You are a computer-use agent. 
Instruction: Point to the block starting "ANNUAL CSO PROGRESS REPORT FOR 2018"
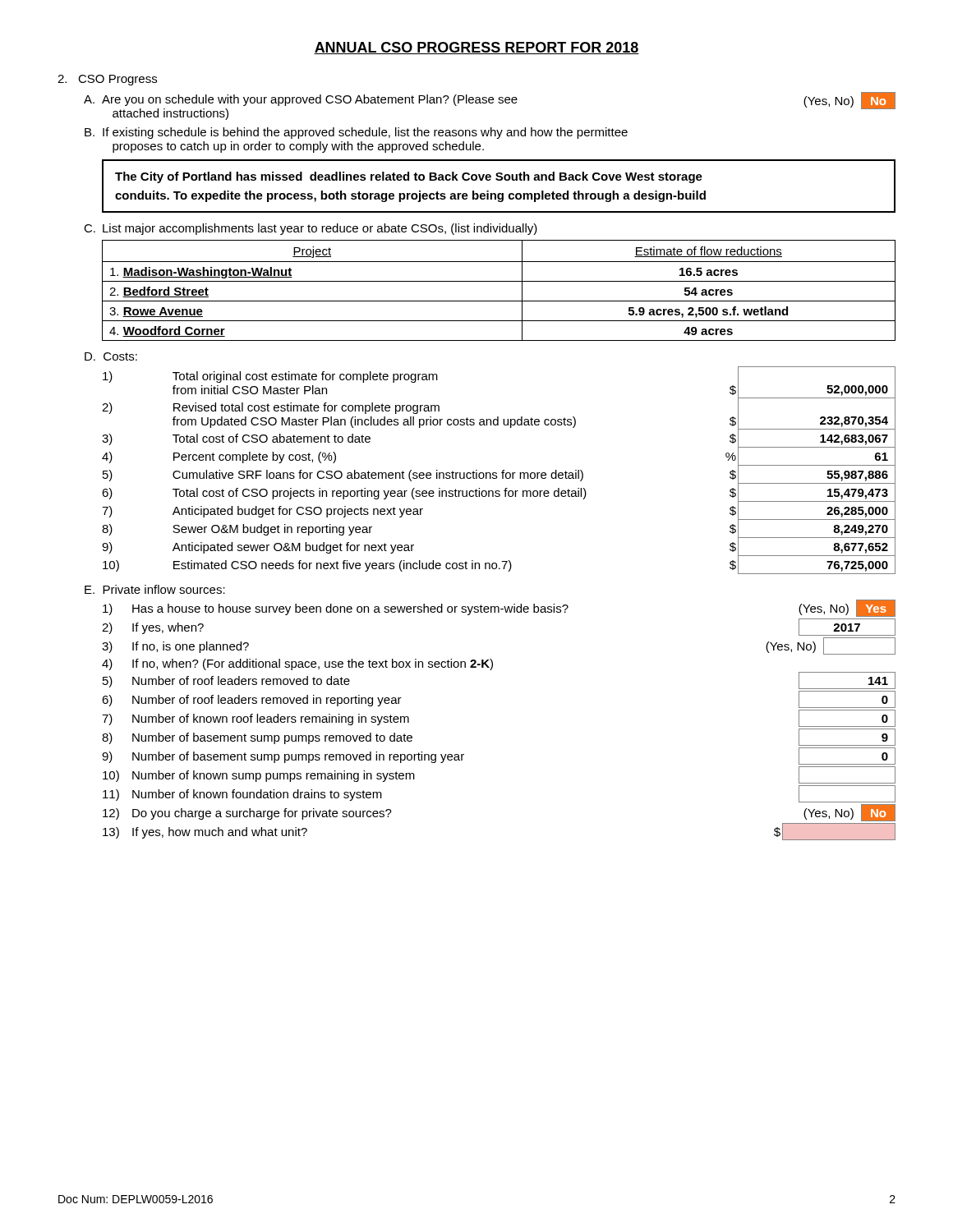[476, 48]
